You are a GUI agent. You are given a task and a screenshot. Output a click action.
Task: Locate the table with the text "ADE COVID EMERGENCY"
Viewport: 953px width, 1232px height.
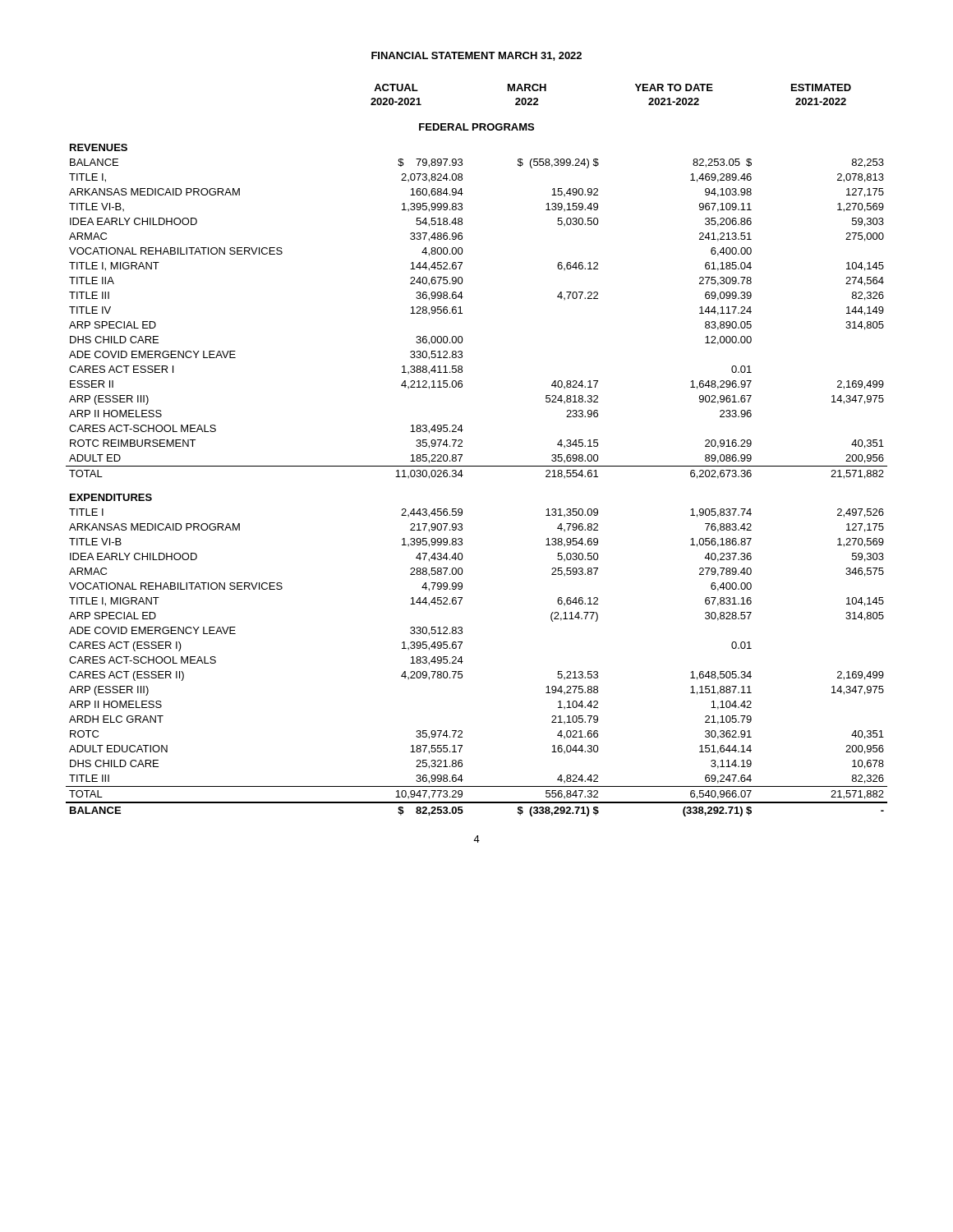point(476,467)
